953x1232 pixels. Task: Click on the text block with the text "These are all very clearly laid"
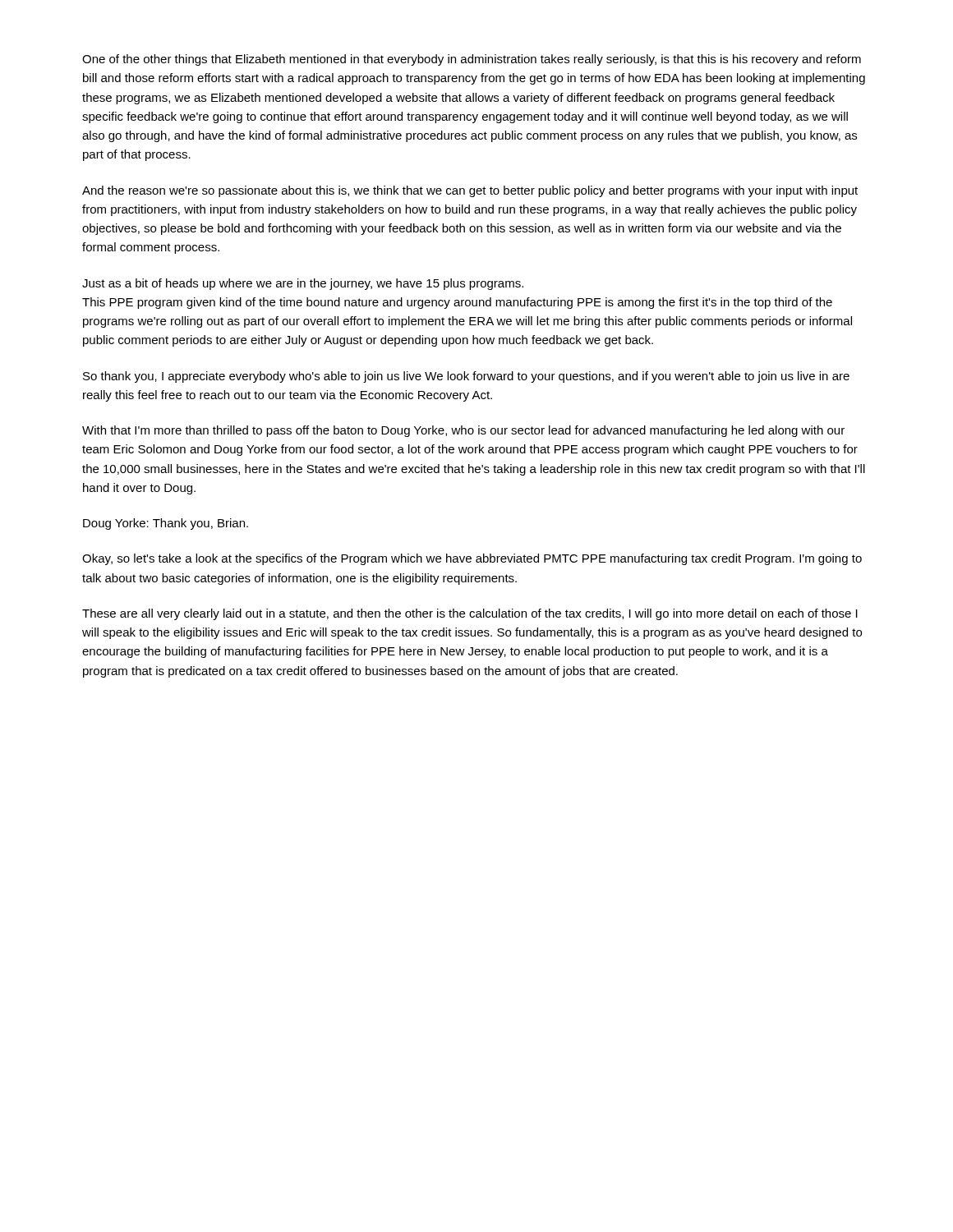[x=472, y=642]
